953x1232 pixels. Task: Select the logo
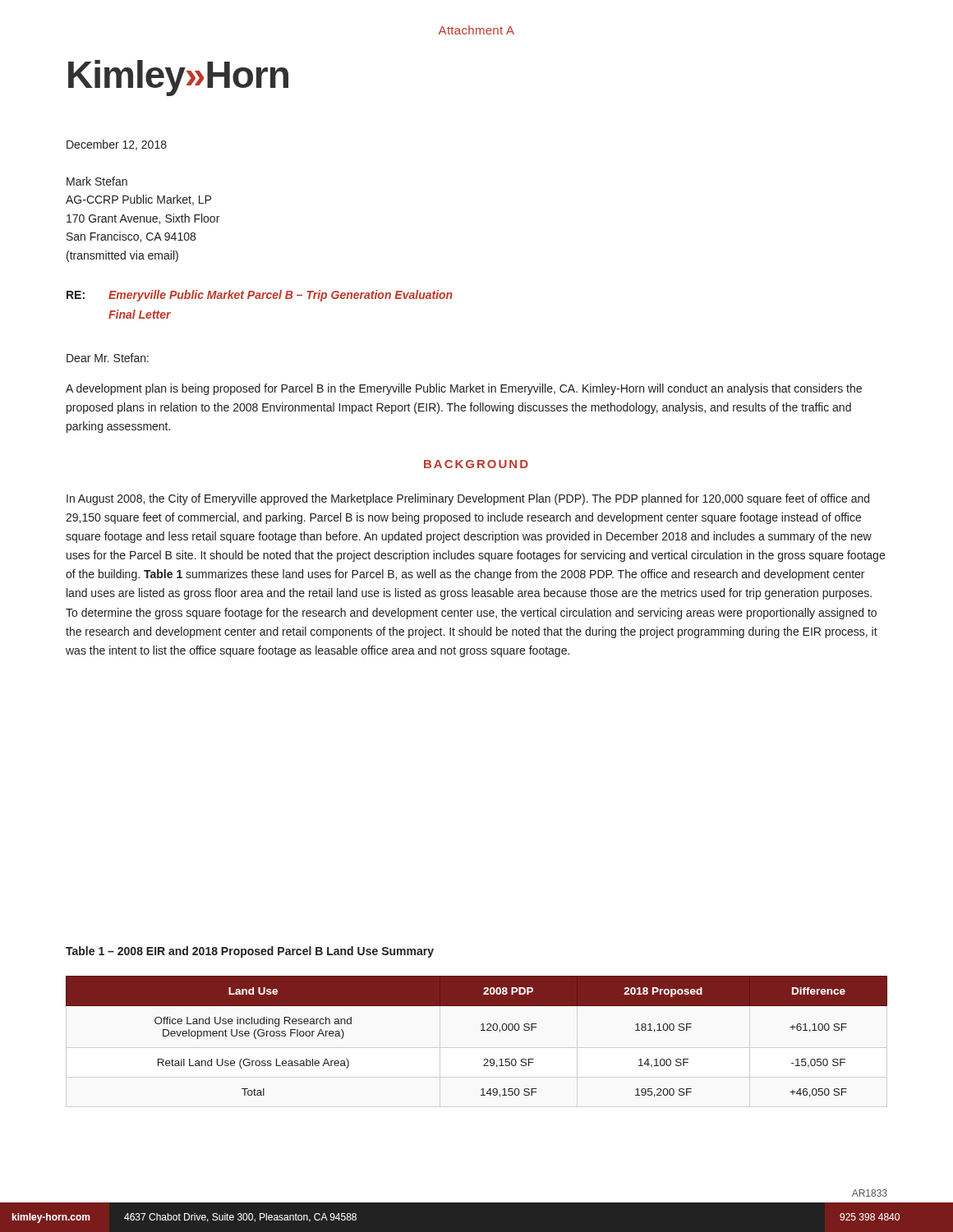178,75
